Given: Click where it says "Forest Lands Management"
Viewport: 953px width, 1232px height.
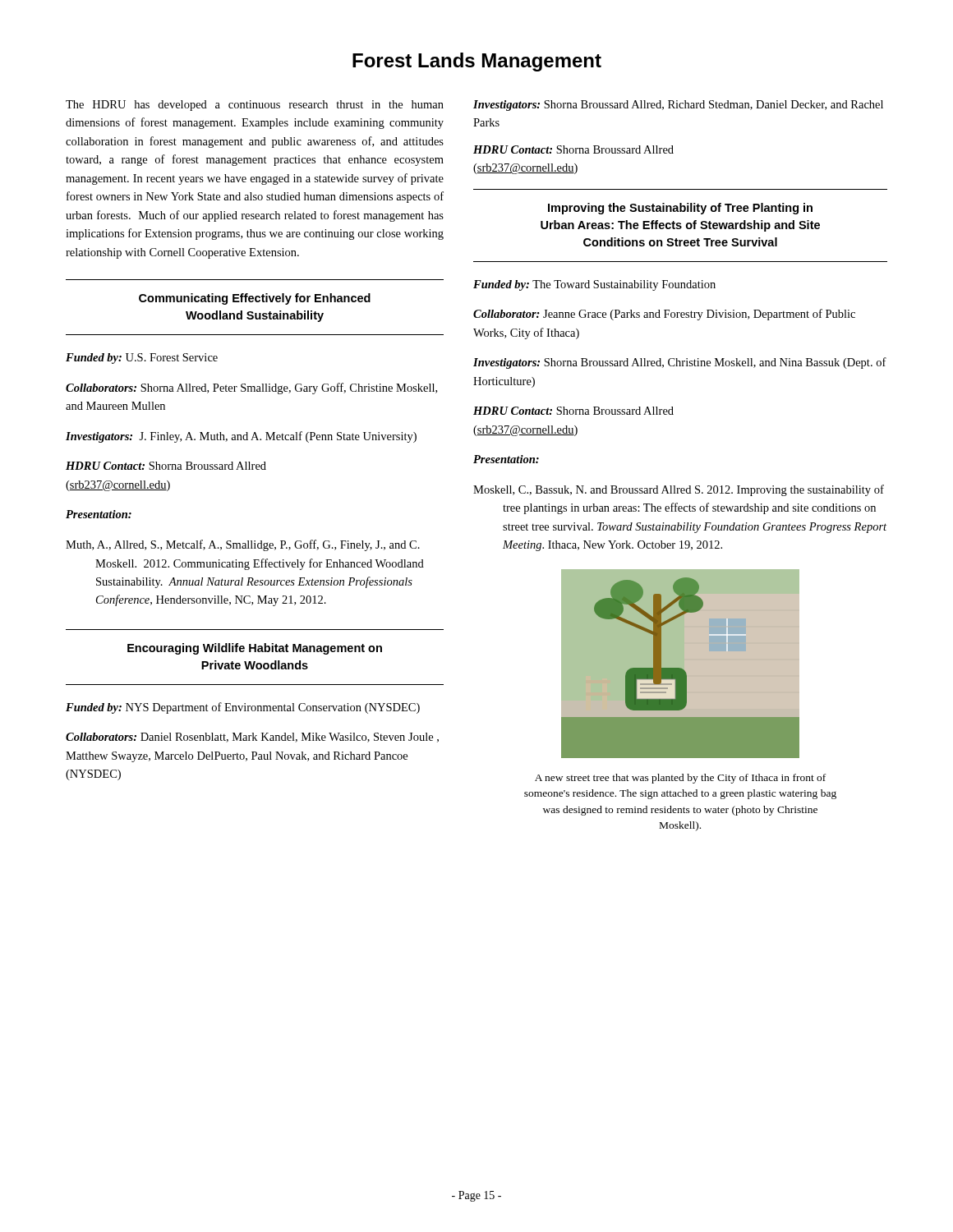Looking at the screenshot, I should point(476,61).
